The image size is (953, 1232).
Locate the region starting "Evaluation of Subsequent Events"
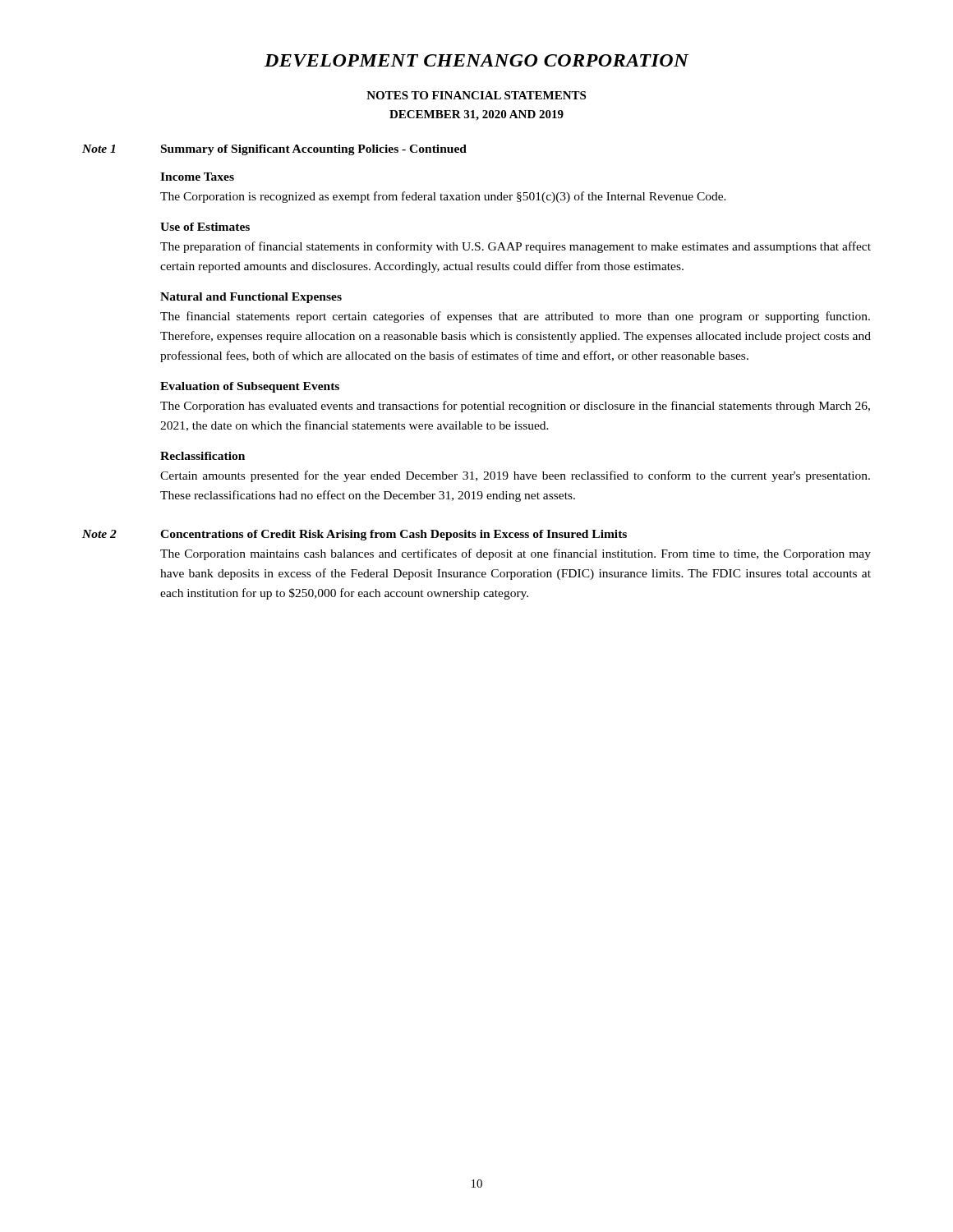(x=250, y=386)
